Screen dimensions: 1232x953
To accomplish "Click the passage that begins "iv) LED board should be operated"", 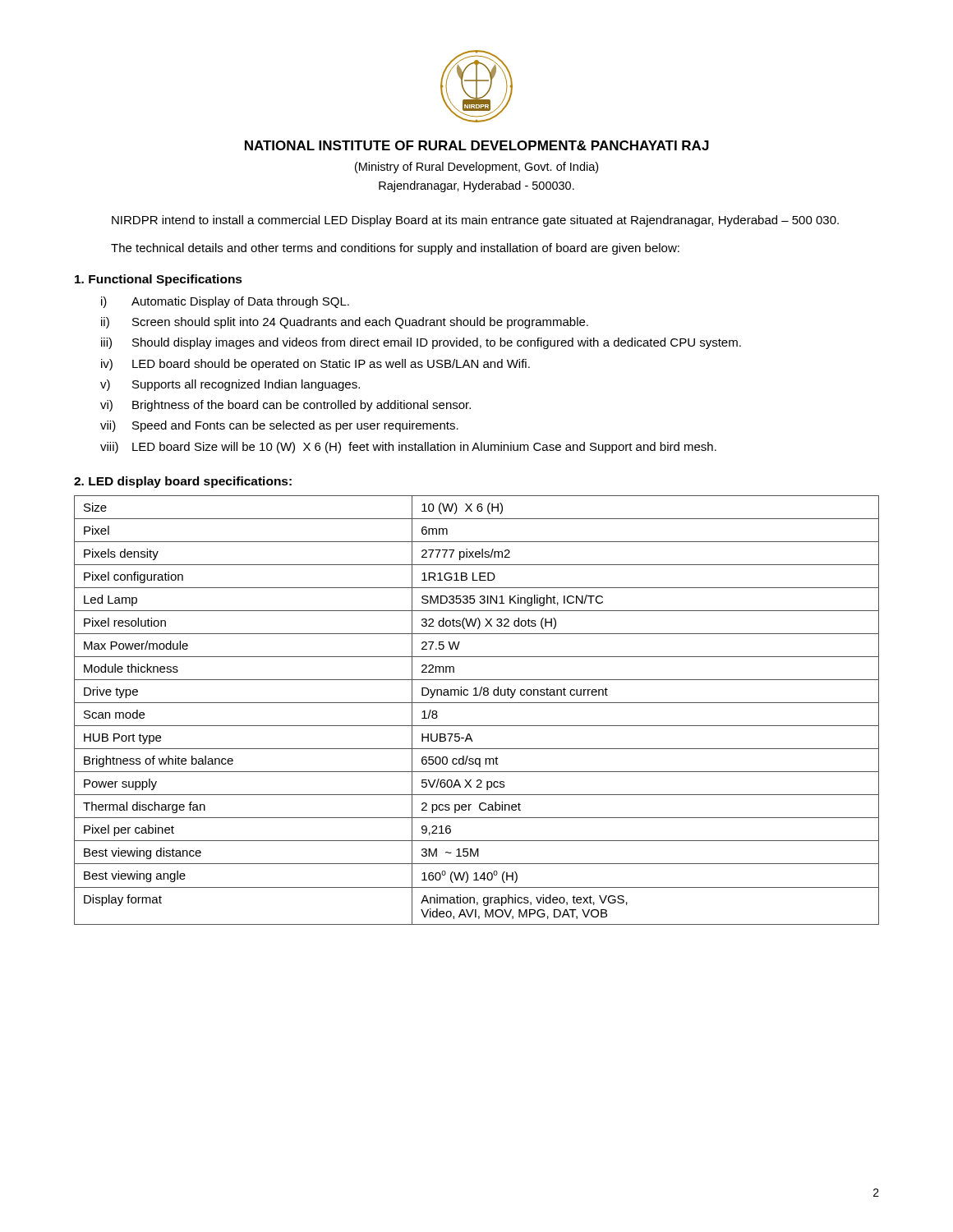I will tap(490, 363).
